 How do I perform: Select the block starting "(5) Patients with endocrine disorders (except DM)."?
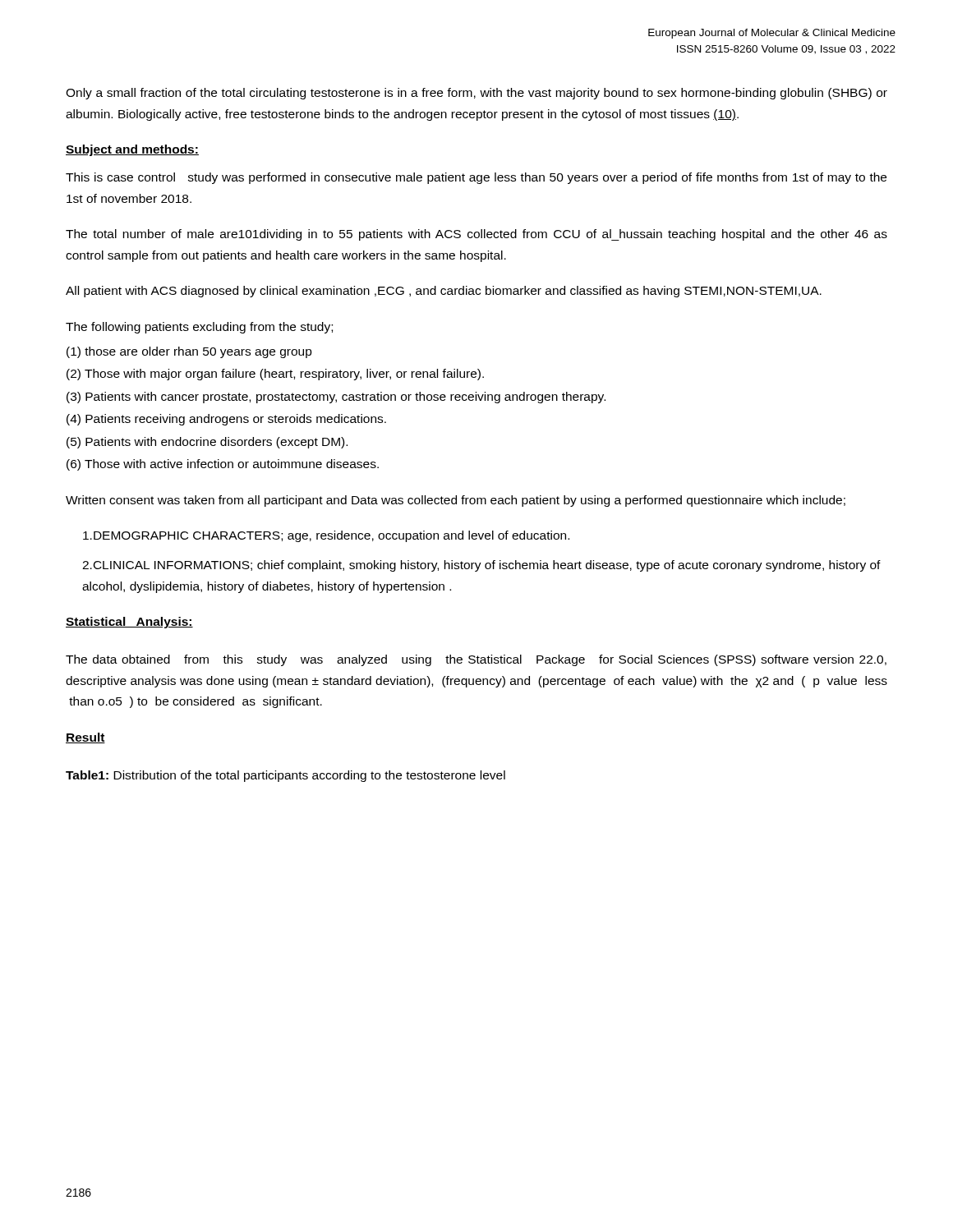coord(207,441)
